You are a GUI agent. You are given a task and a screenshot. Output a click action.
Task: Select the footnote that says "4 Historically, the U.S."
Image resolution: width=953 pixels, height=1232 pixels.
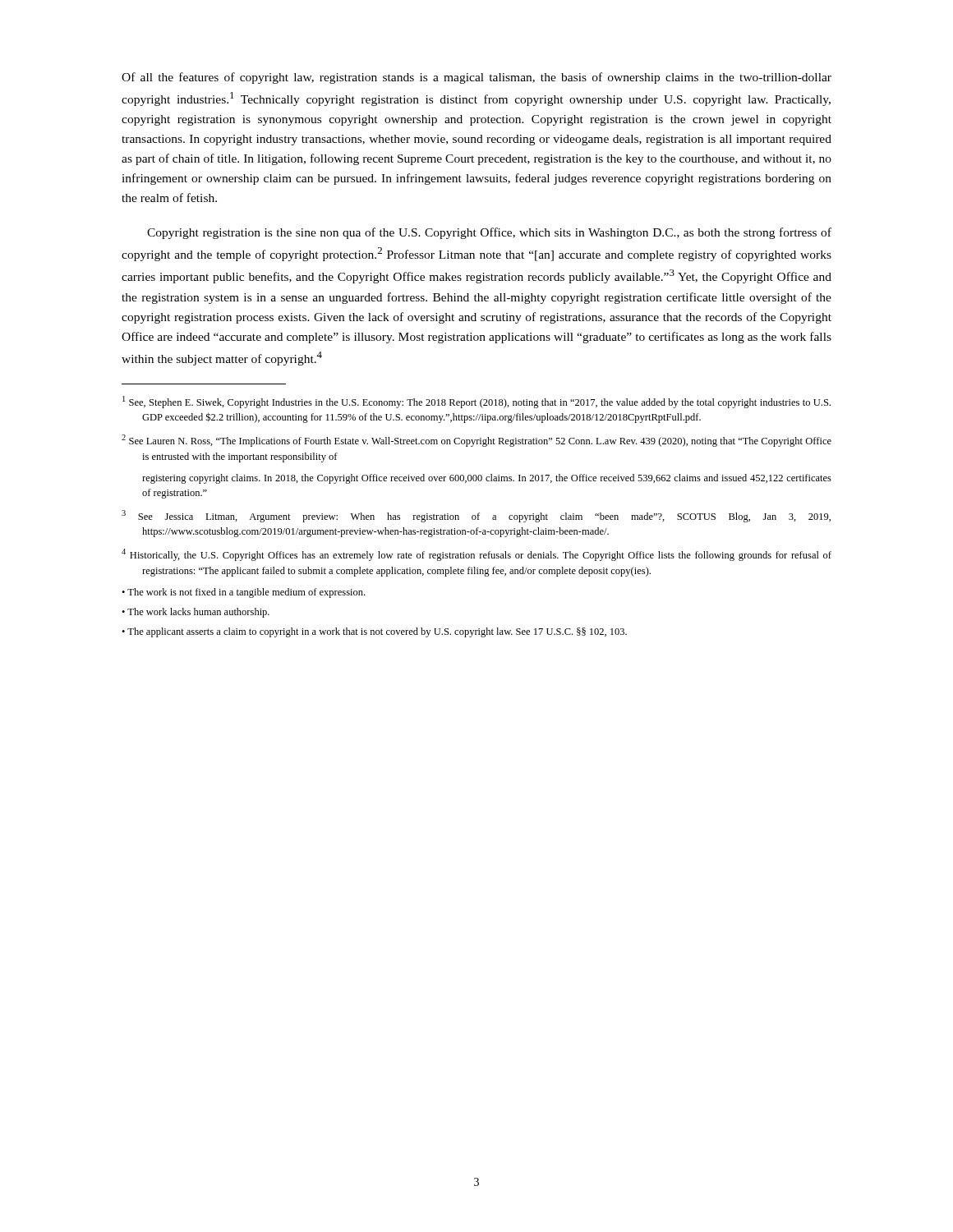pos(476,562)
